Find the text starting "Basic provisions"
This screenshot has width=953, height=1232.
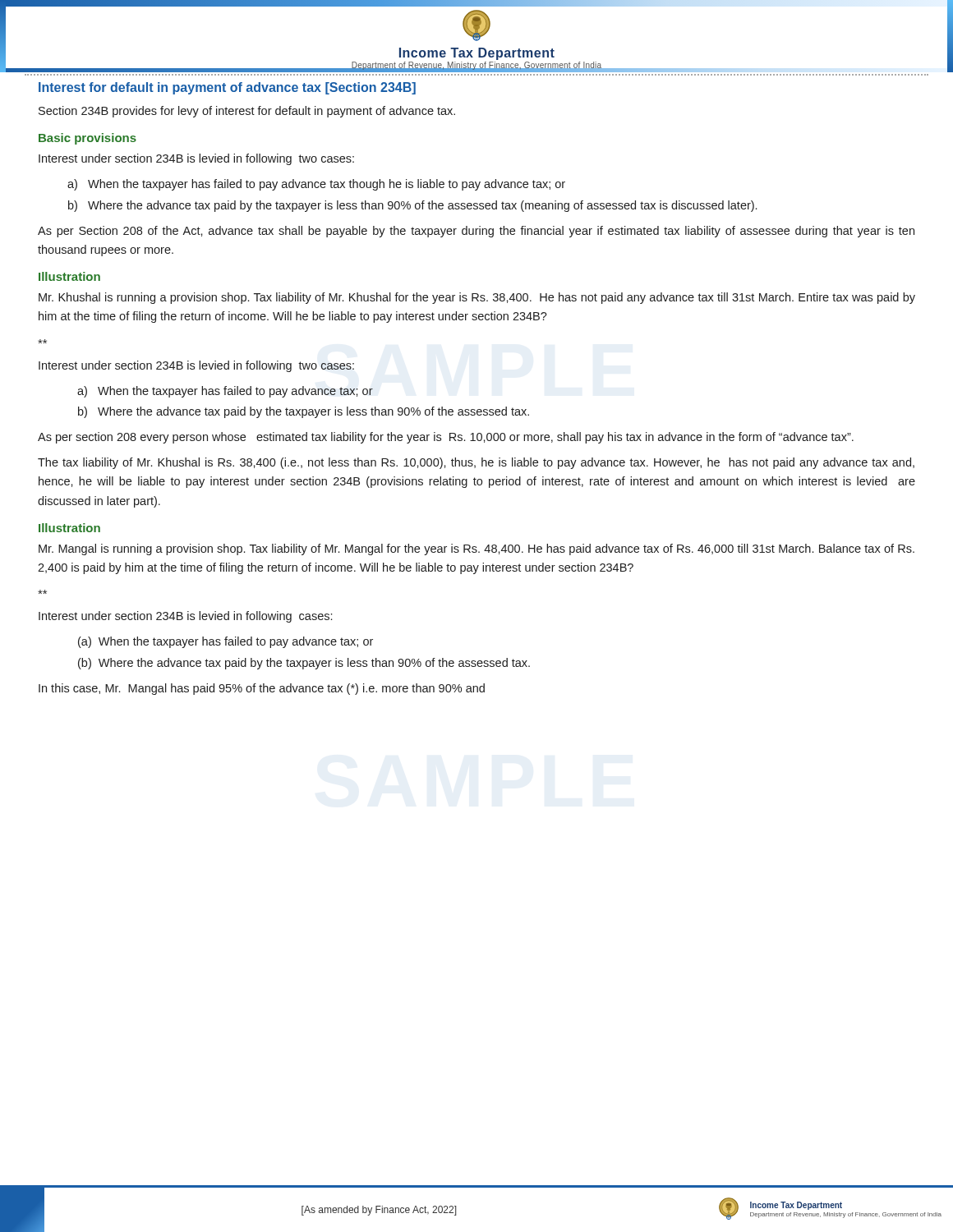[x=87, y=138]
